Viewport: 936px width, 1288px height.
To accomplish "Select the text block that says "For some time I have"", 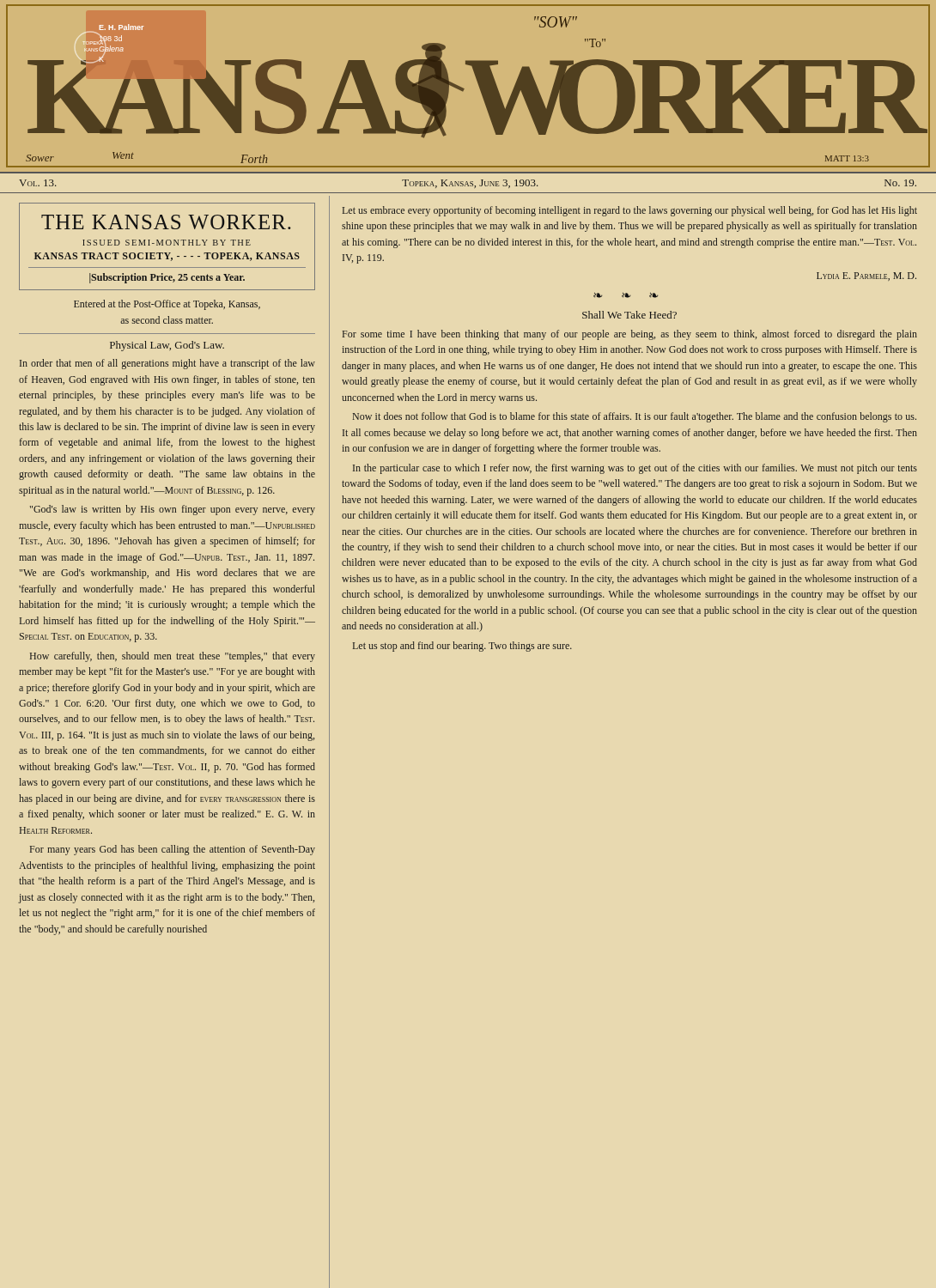I will [629, 490].
